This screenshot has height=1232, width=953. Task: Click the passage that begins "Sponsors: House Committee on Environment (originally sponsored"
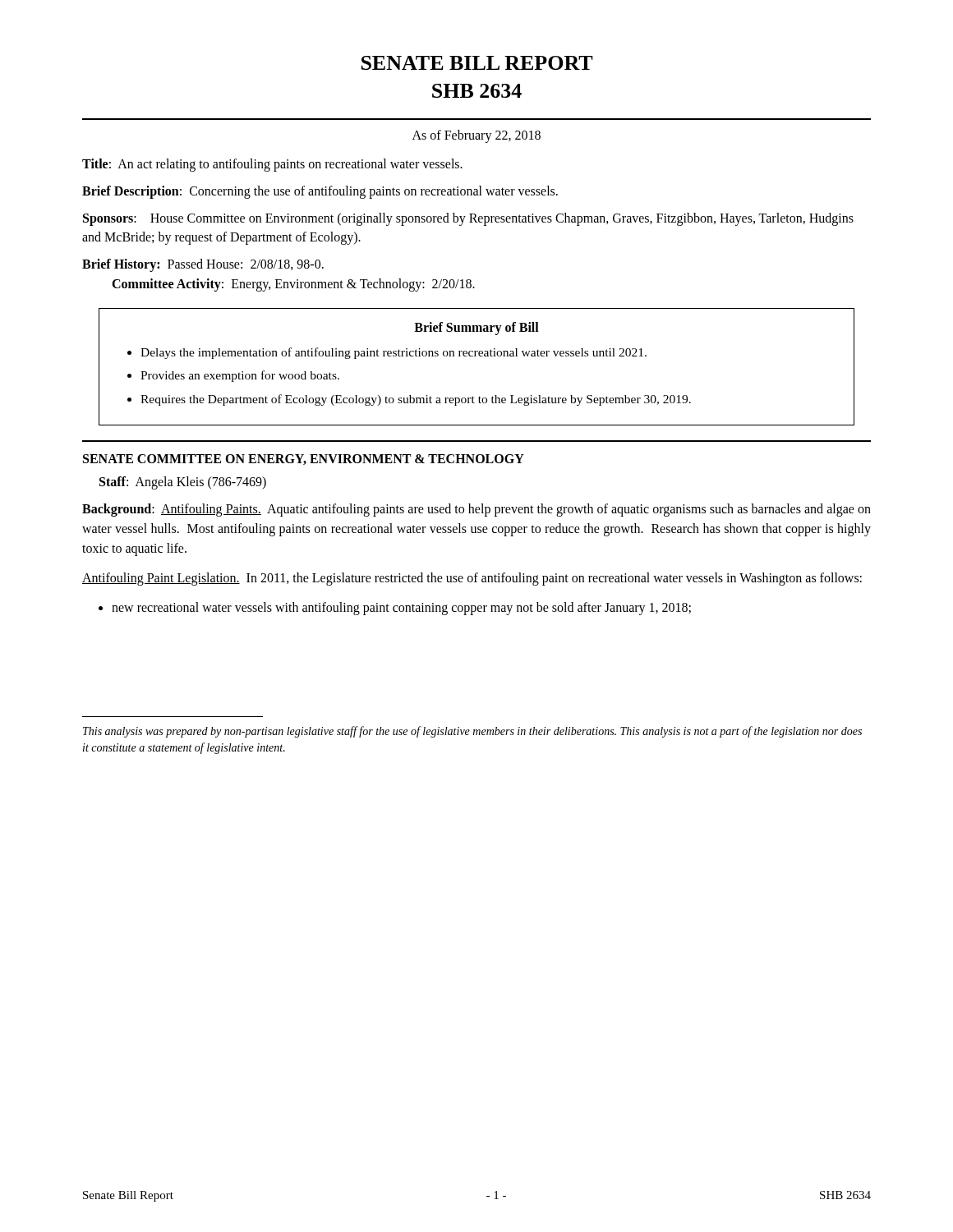coord(468,228)
